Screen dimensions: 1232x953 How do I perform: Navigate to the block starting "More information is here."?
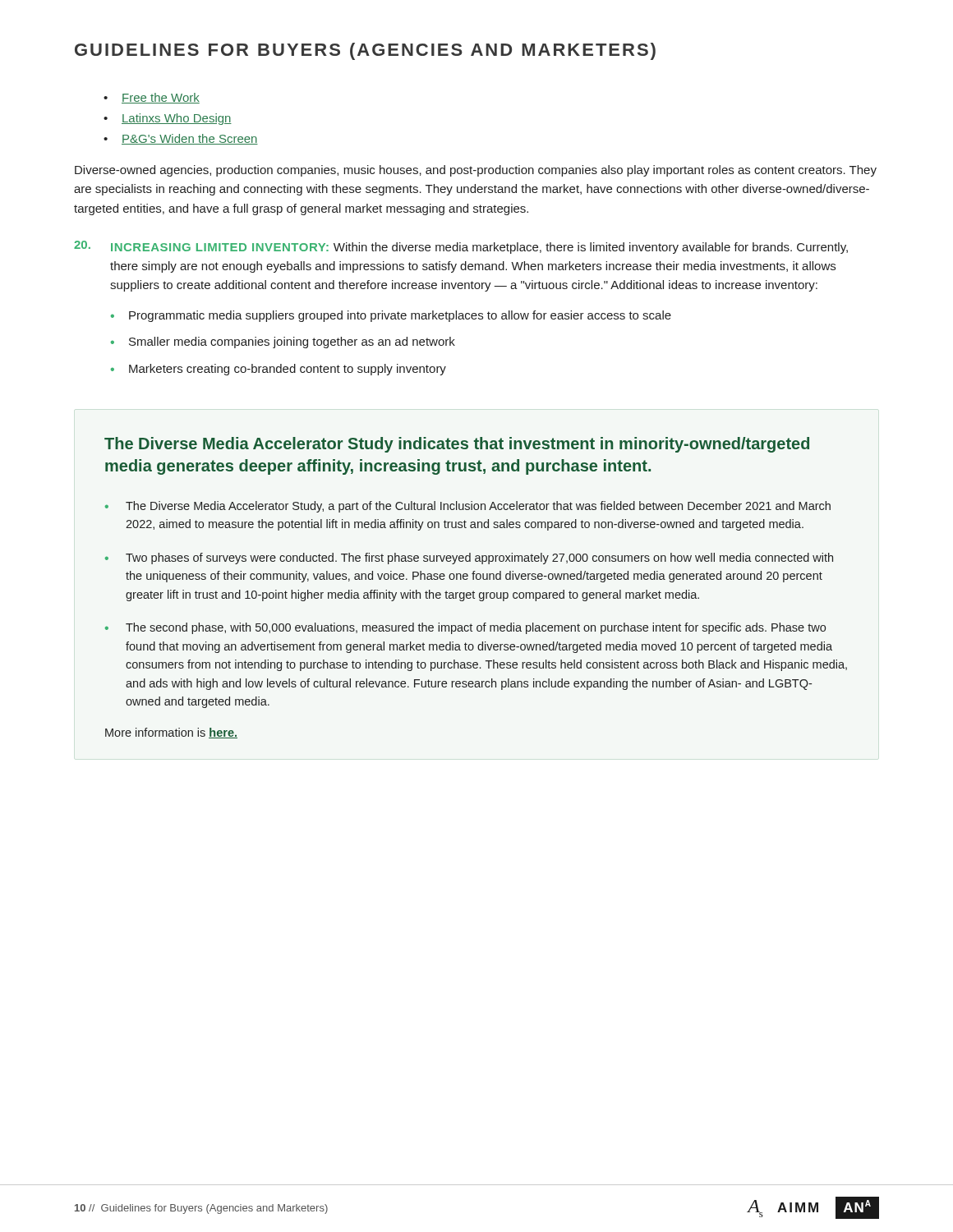pyautogui.click(x=171, y=732)
